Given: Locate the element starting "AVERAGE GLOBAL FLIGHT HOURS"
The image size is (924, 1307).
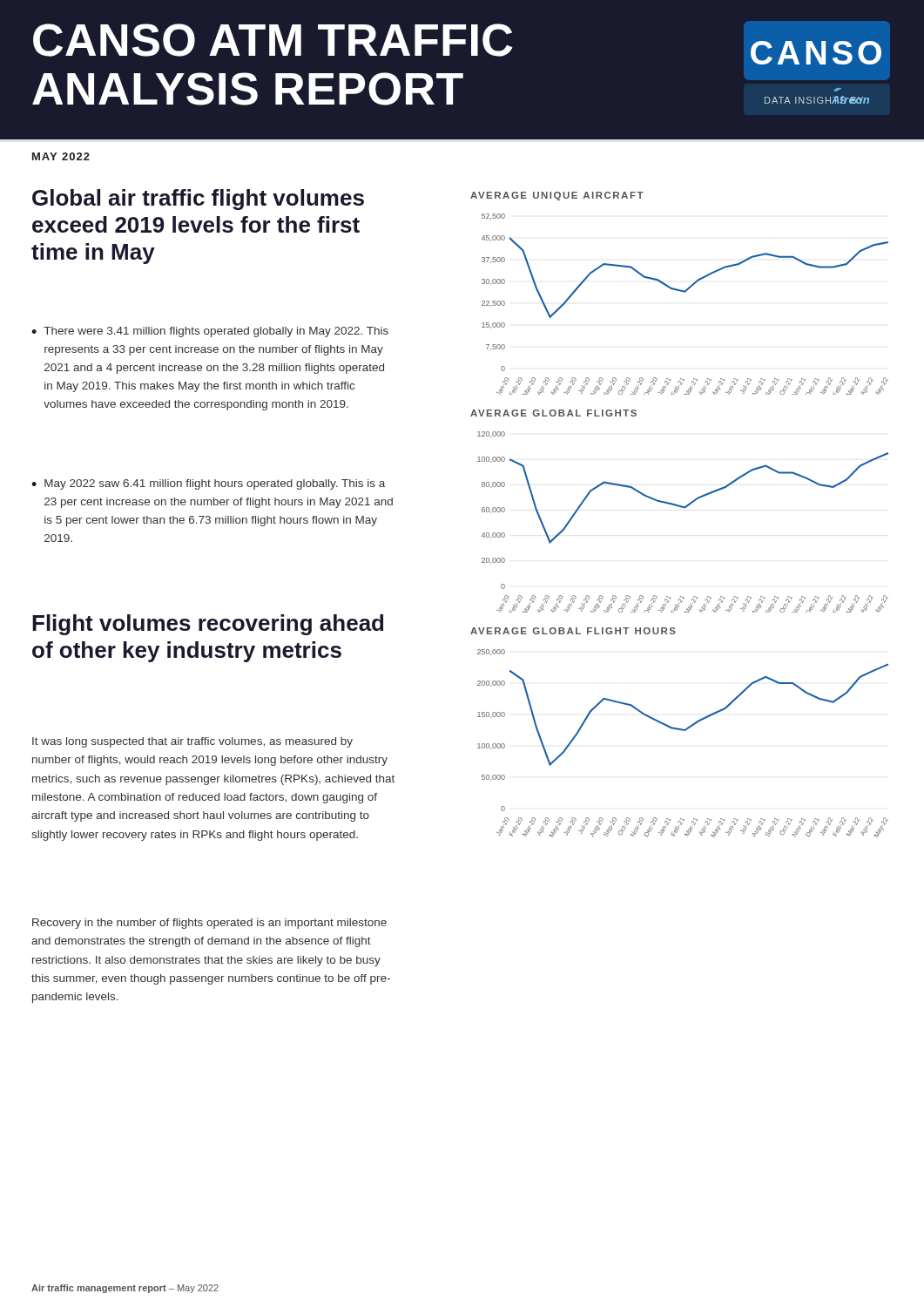Looking at the screenshot, I should coord(574,631).
